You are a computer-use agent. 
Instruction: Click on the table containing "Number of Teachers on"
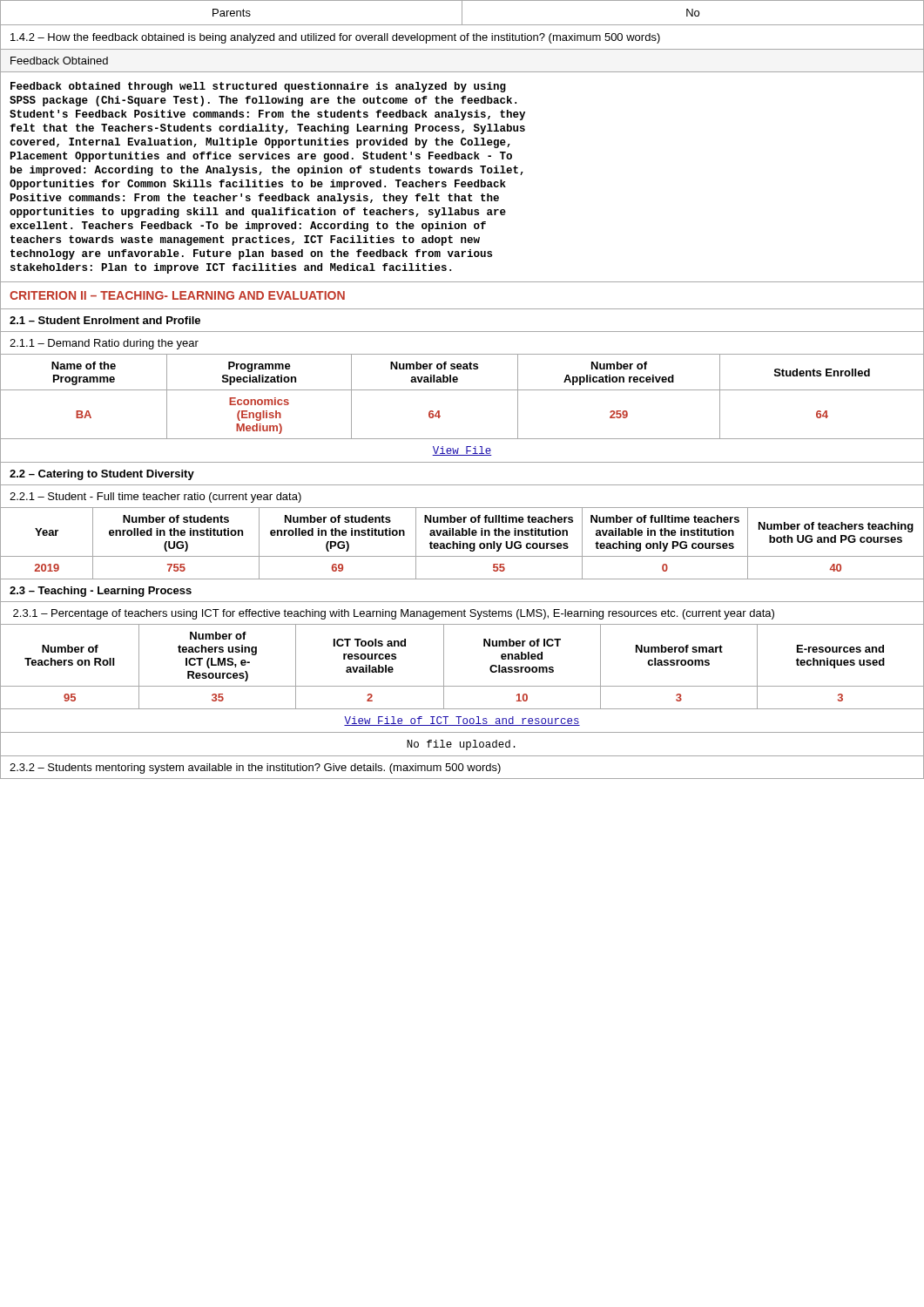(462, 666)
